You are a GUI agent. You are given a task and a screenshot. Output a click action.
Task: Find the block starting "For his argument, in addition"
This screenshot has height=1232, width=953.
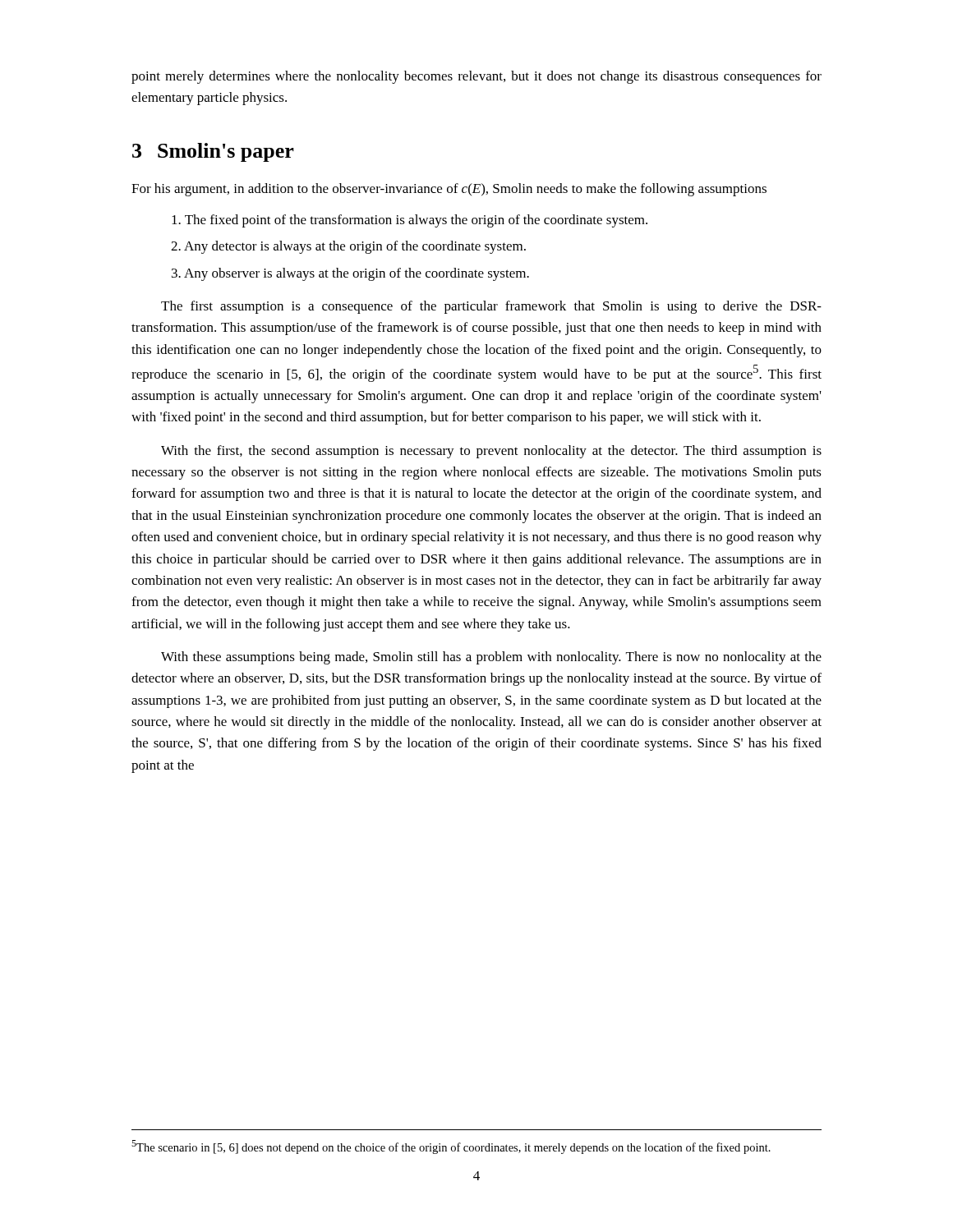point(449,188)
